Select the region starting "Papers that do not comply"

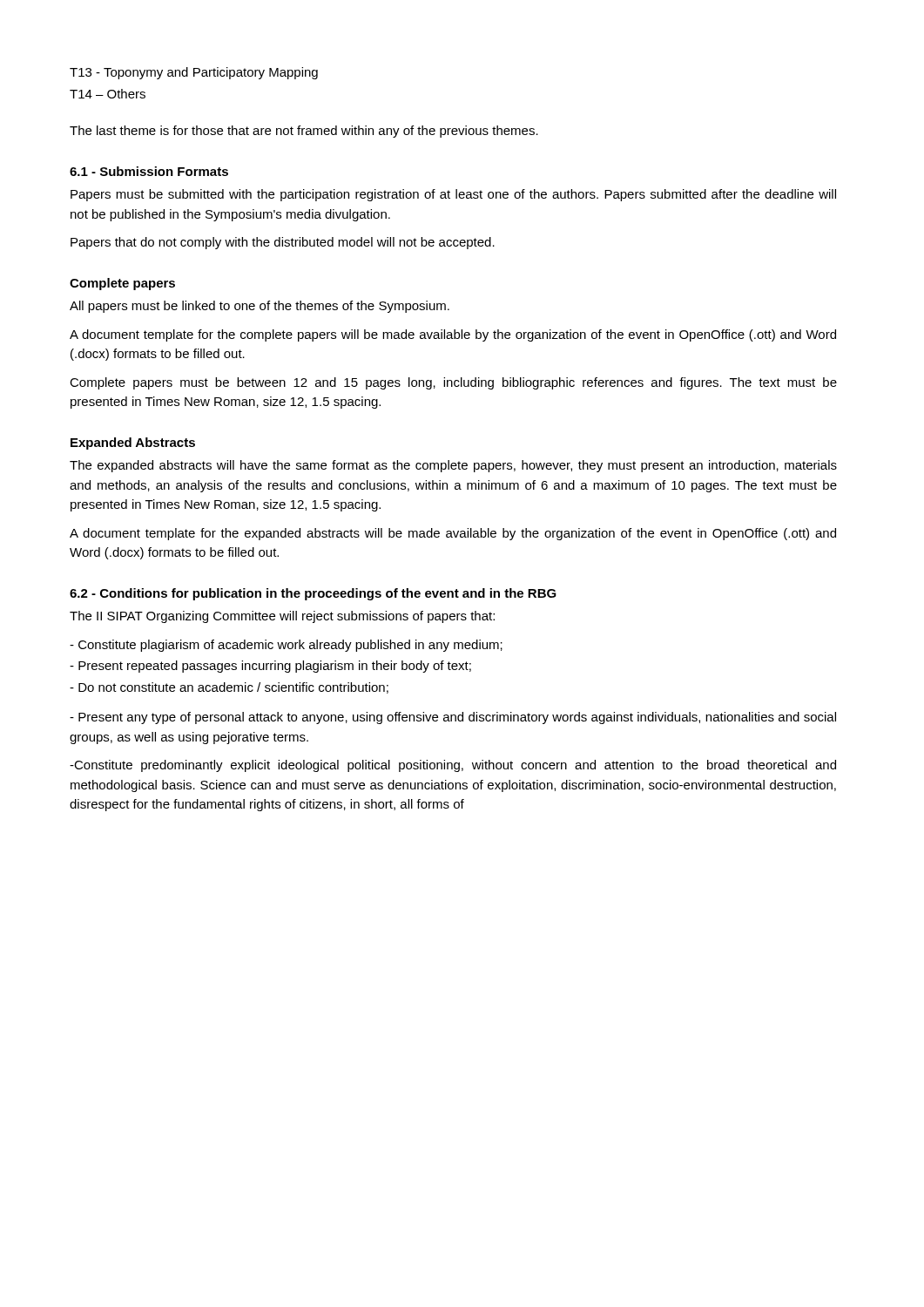(453, 242)
